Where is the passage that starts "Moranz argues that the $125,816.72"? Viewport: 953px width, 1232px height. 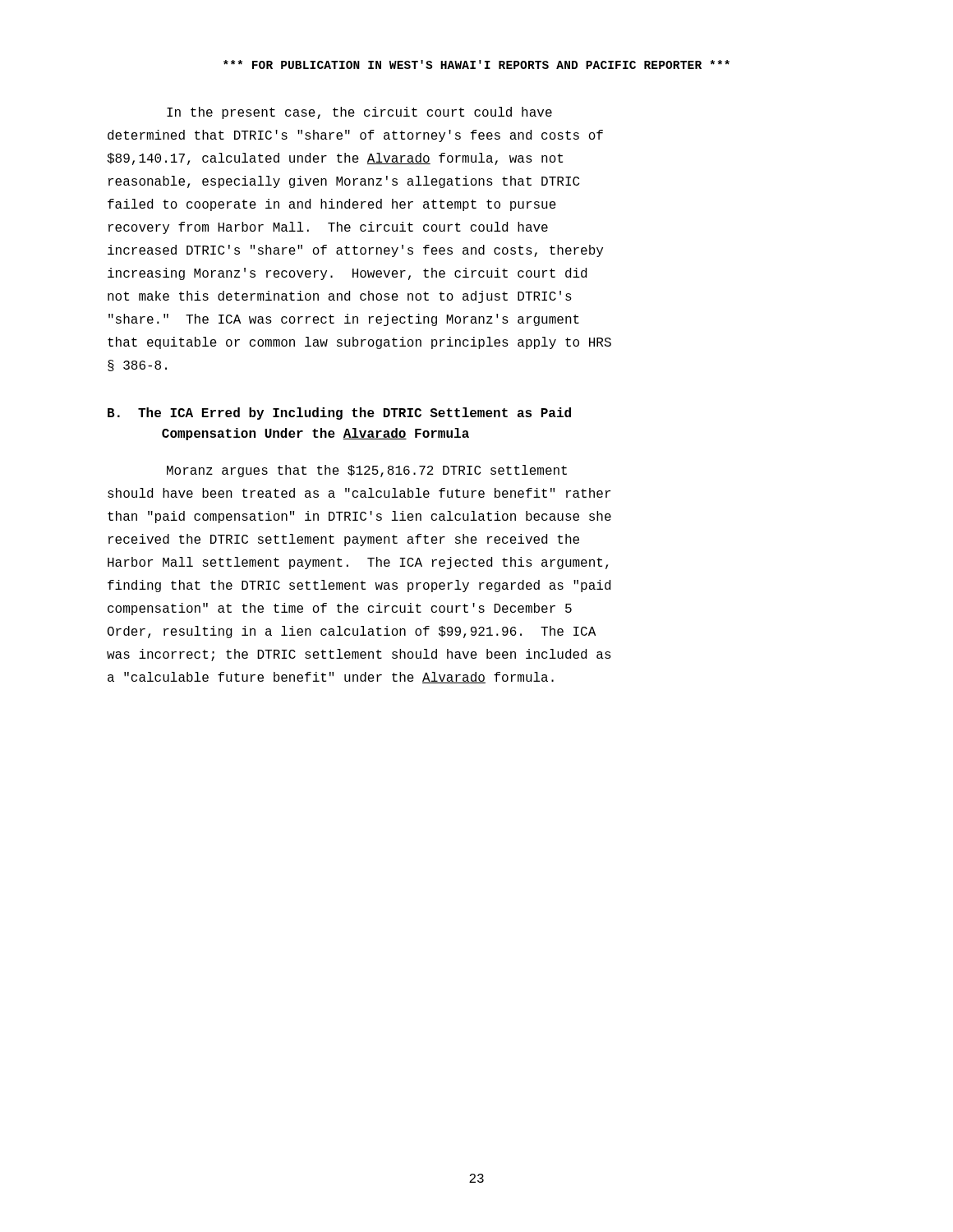tap(359, 575)
